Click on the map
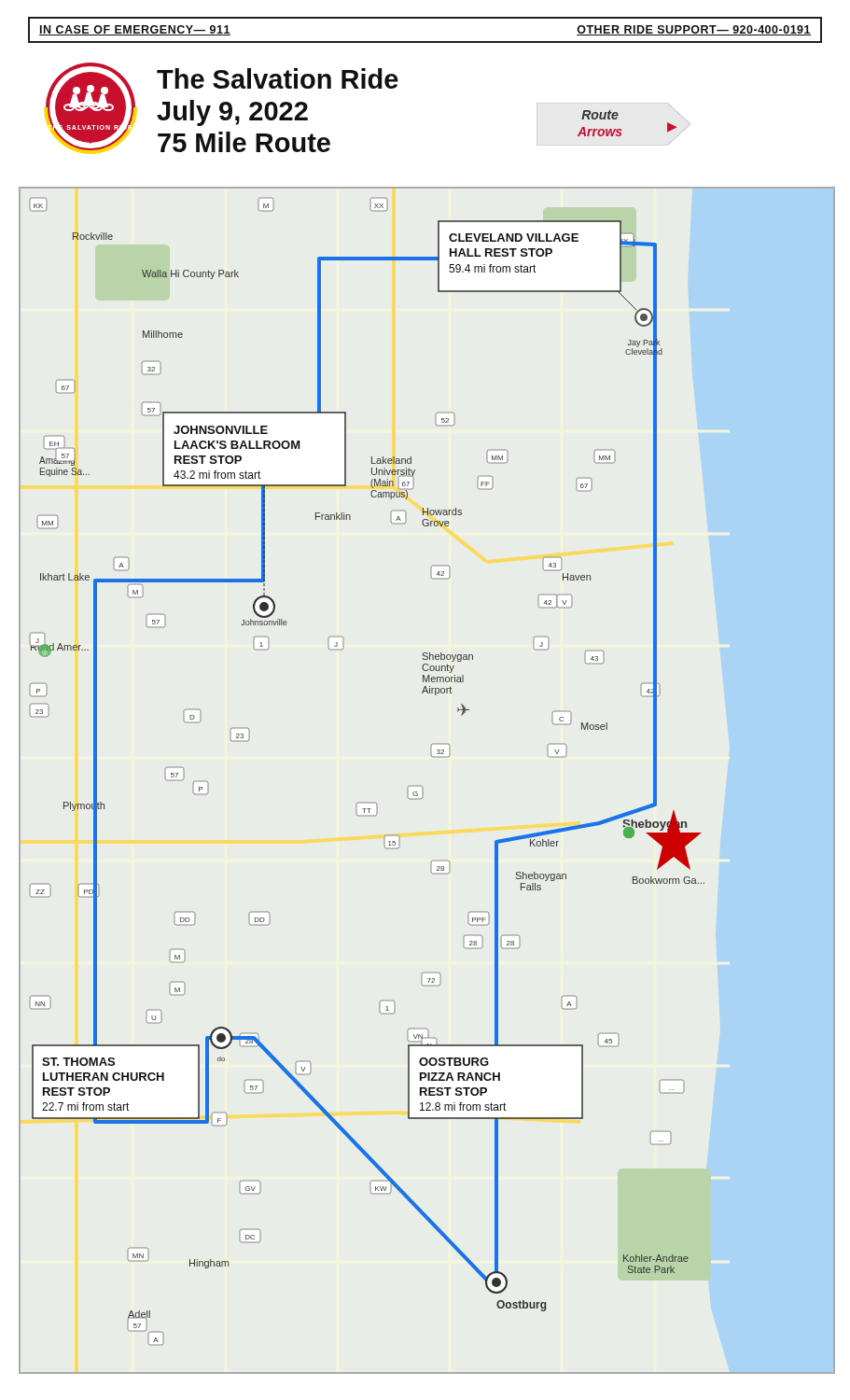The width and height of the screenshot is (850, 1400). pos(427,780)
